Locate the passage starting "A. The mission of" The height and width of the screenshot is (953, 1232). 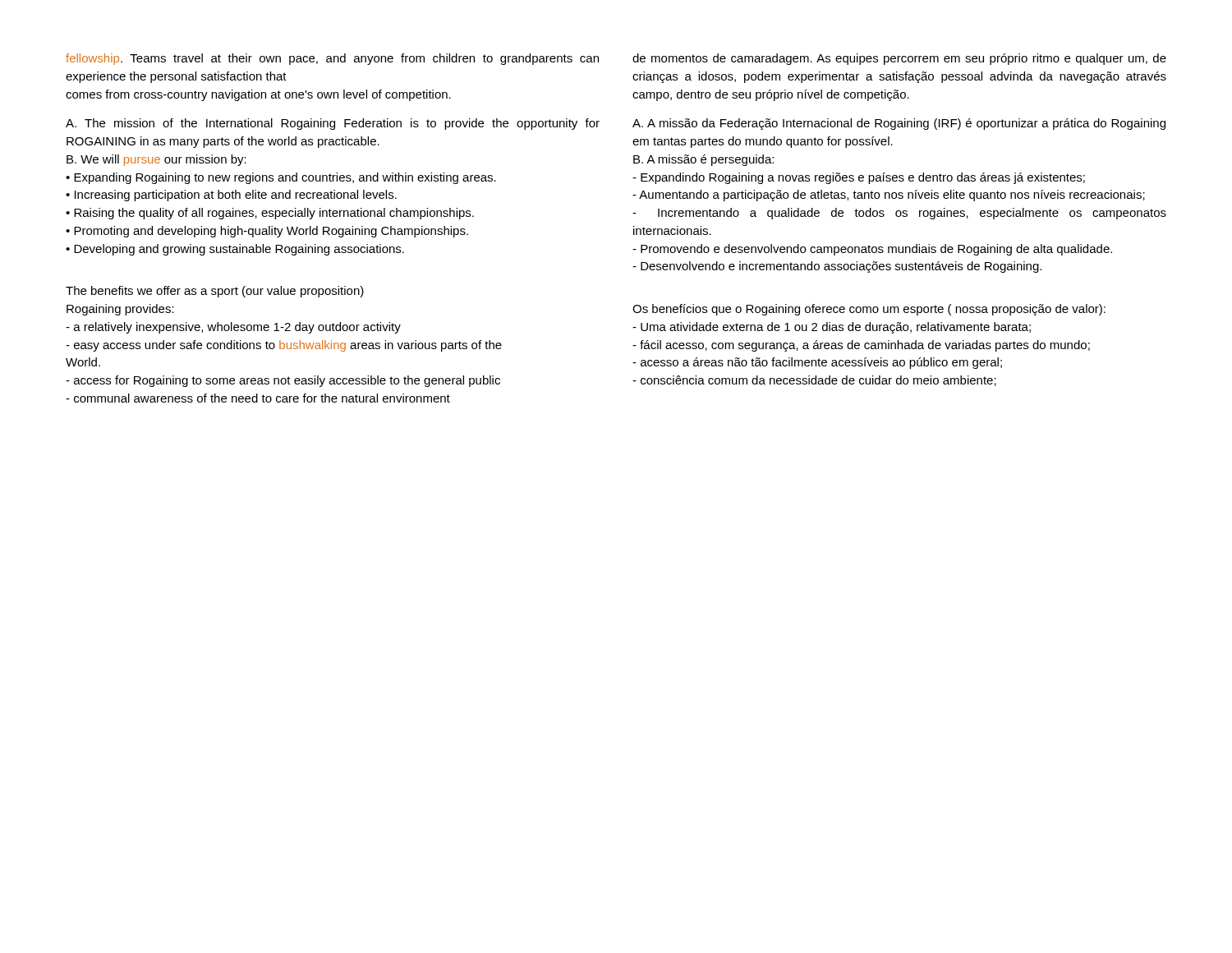333,186
